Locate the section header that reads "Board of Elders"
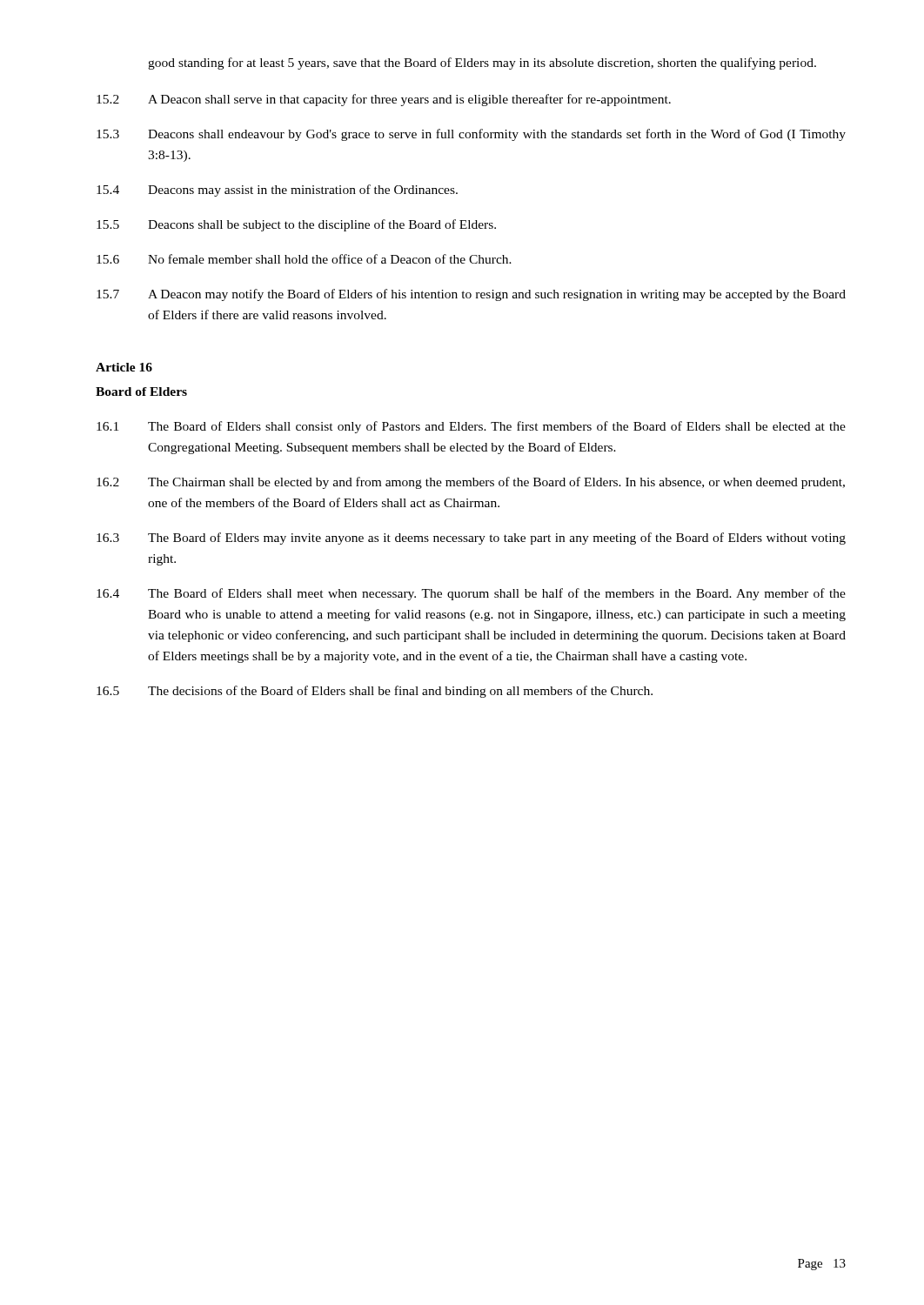Image resolution: width=924 pixels, height=1305 pixels. click(x=141, y=391)
